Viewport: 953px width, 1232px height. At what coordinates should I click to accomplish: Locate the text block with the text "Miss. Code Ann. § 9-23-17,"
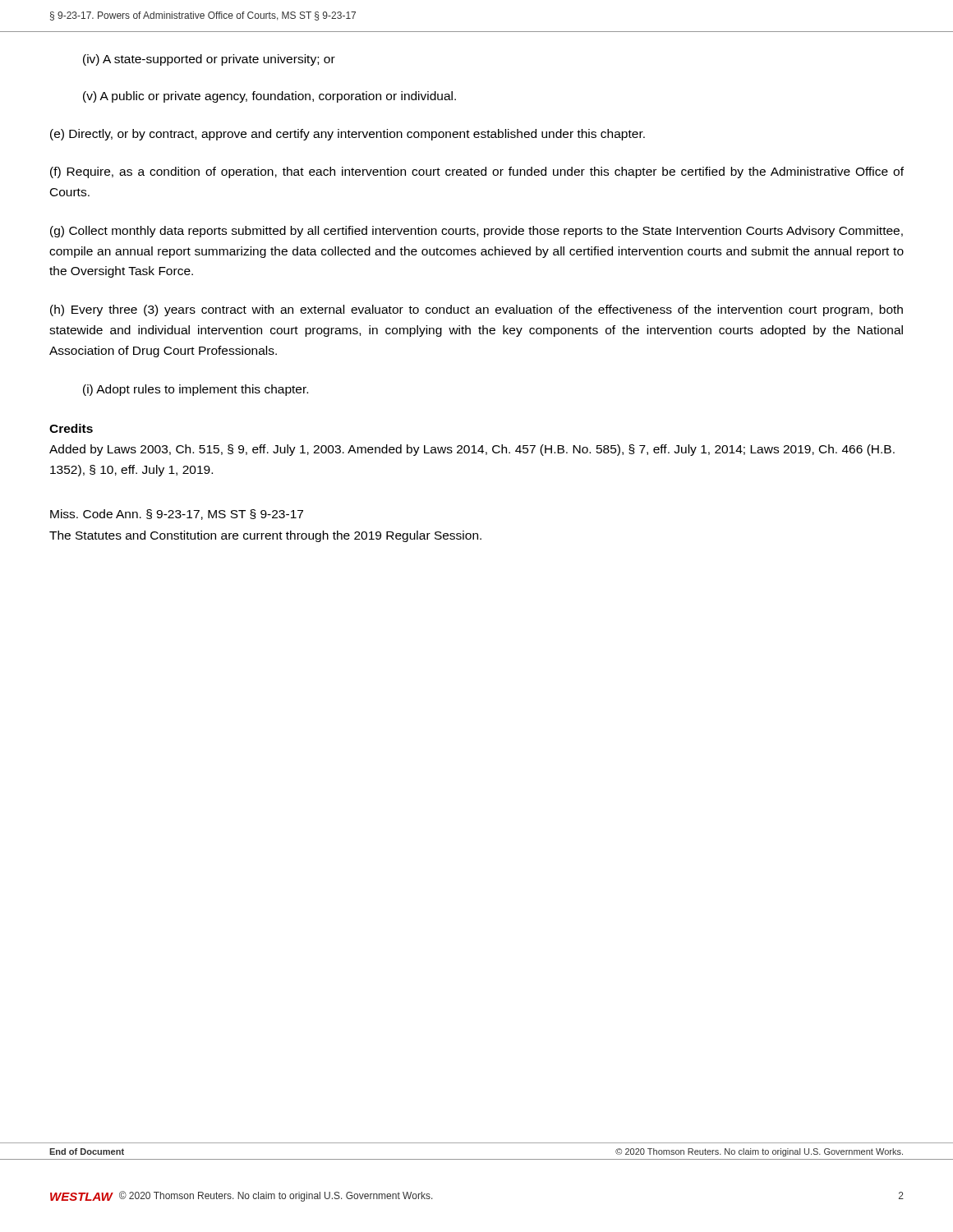pos(266,524)
